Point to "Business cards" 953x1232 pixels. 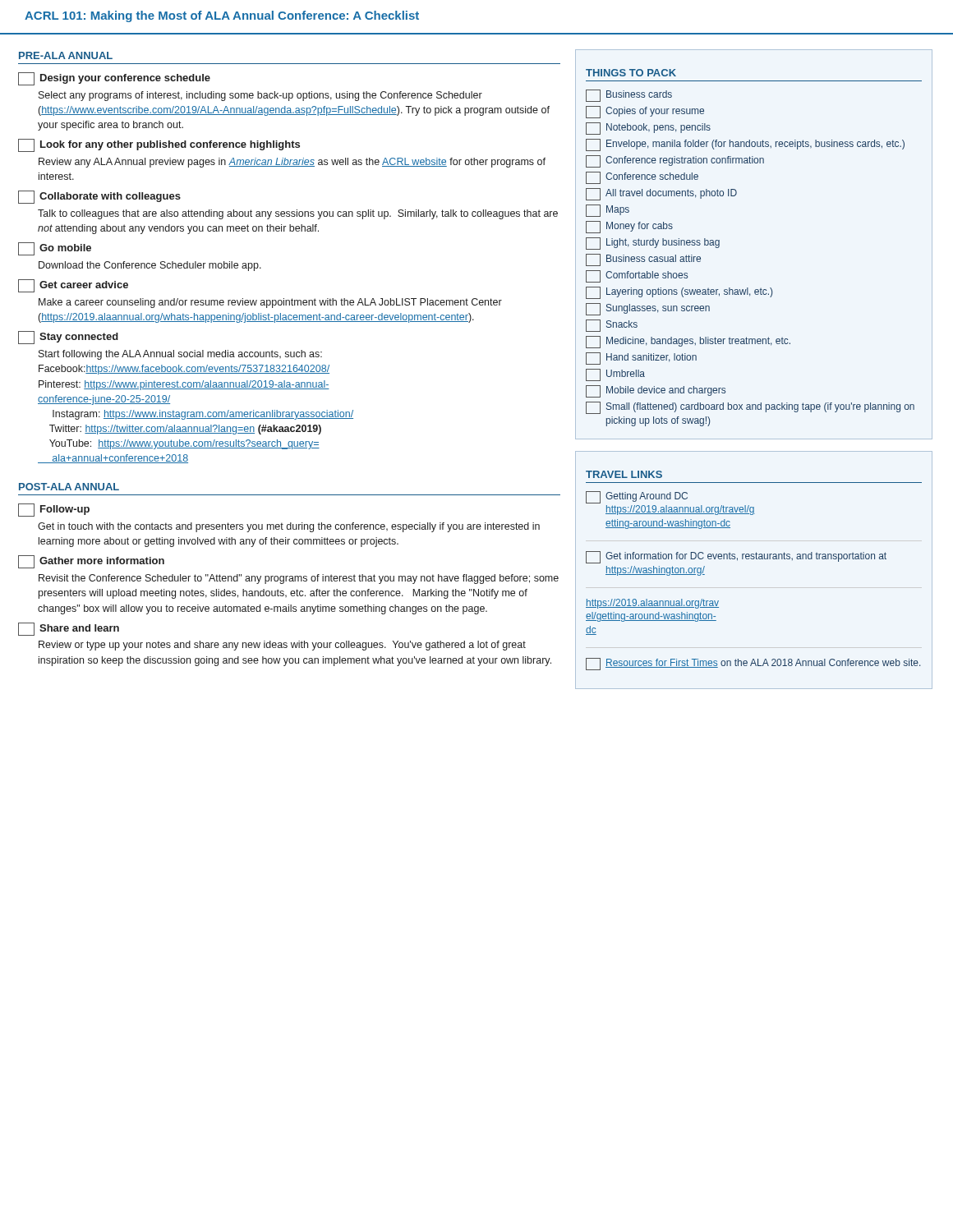[x=629, y=96]
